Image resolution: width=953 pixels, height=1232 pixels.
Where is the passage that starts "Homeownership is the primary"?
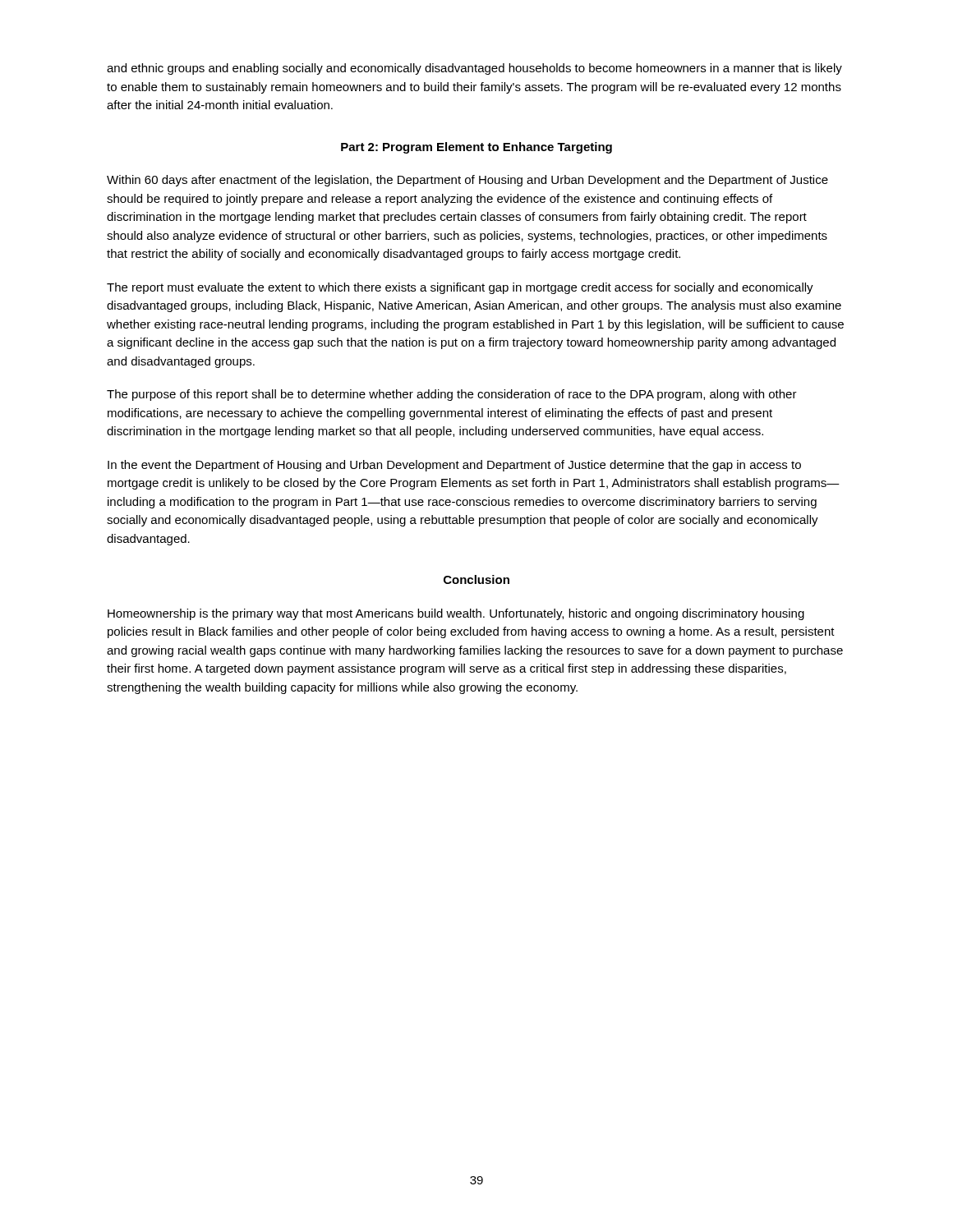pyautogui.click(x=475, y=650)
